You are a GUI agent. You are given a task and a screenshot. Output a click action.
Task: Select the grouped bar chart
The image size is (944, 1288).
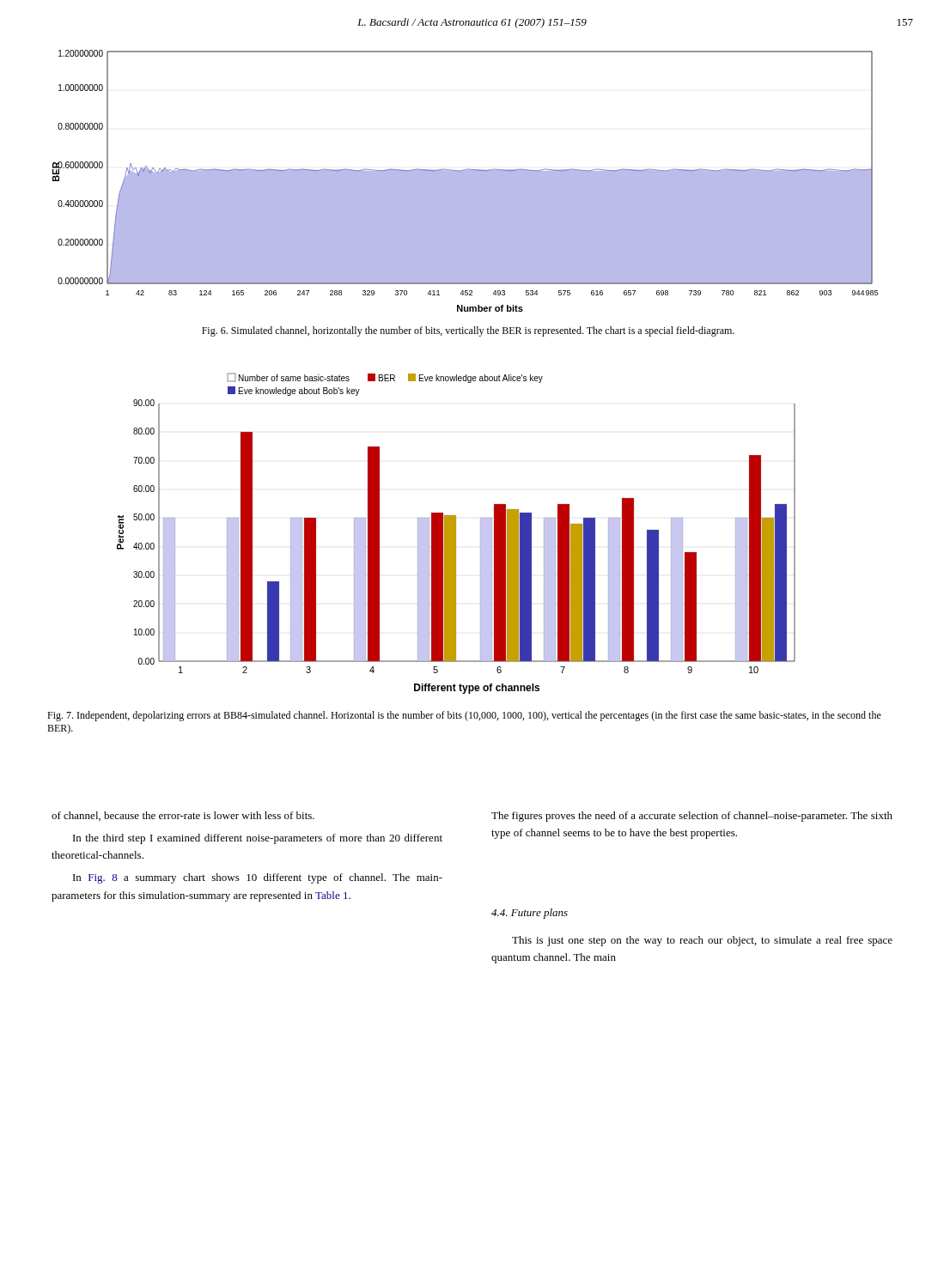[464, 538]
